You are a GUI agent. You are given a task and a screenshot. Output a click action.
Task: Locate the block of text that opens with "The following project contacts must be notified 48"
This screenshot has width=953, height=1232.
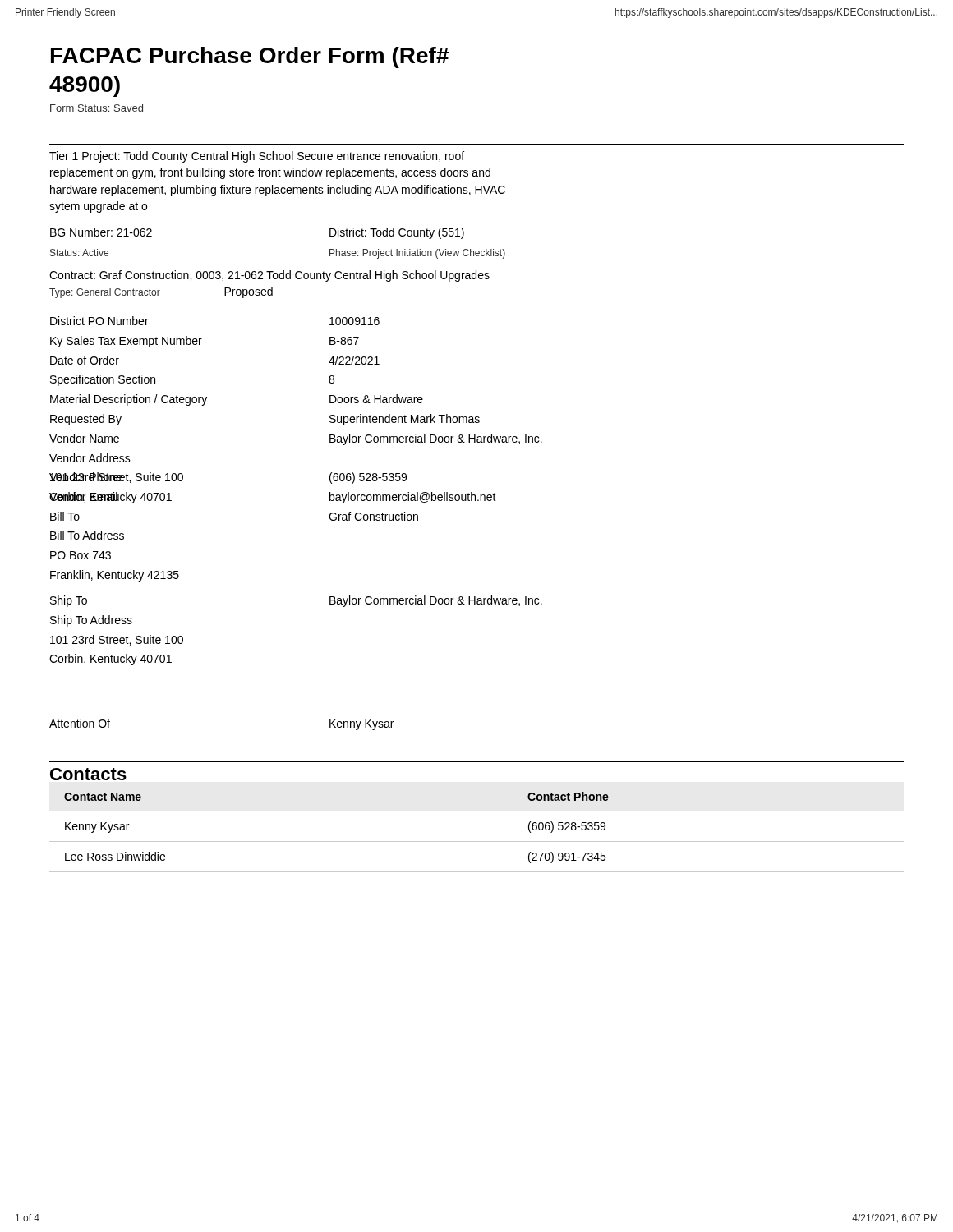pos(103,797)
